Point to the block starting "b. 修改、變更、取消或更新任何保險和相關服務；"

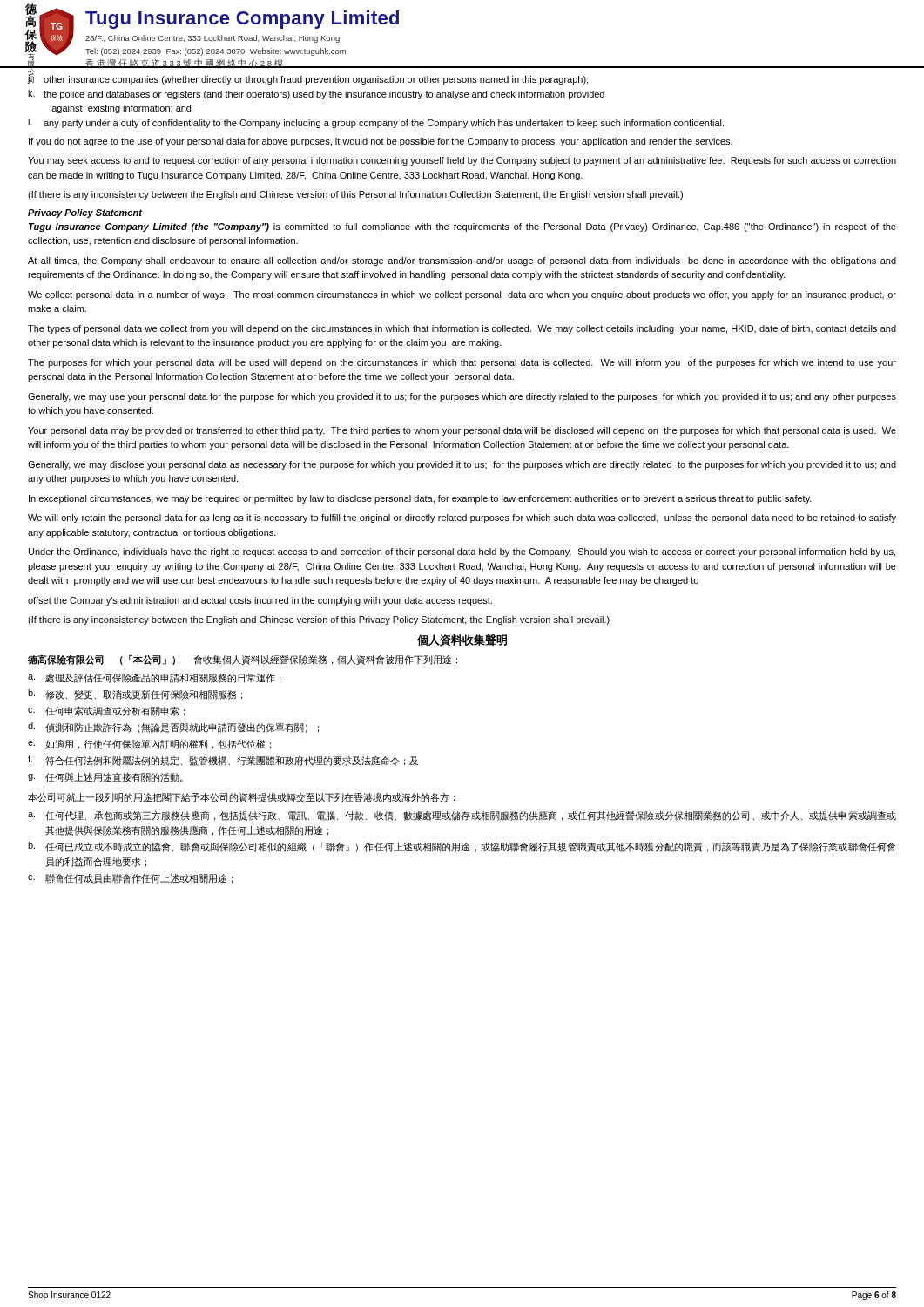tap(135, 694)
